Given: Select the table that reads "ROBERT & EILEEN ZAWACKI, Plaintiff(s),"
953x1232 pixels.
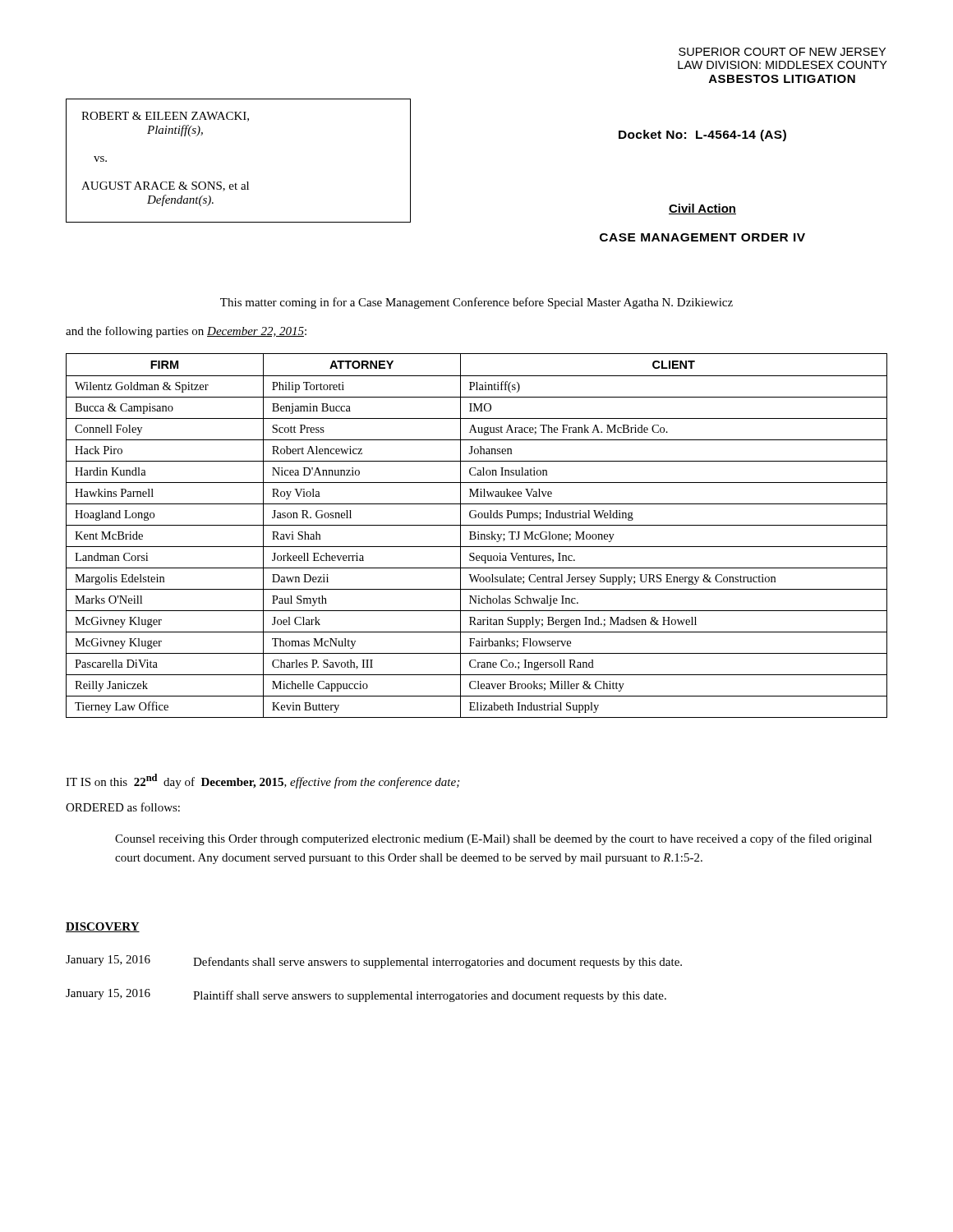Looking at the screenshot, I should pos(238,161).
